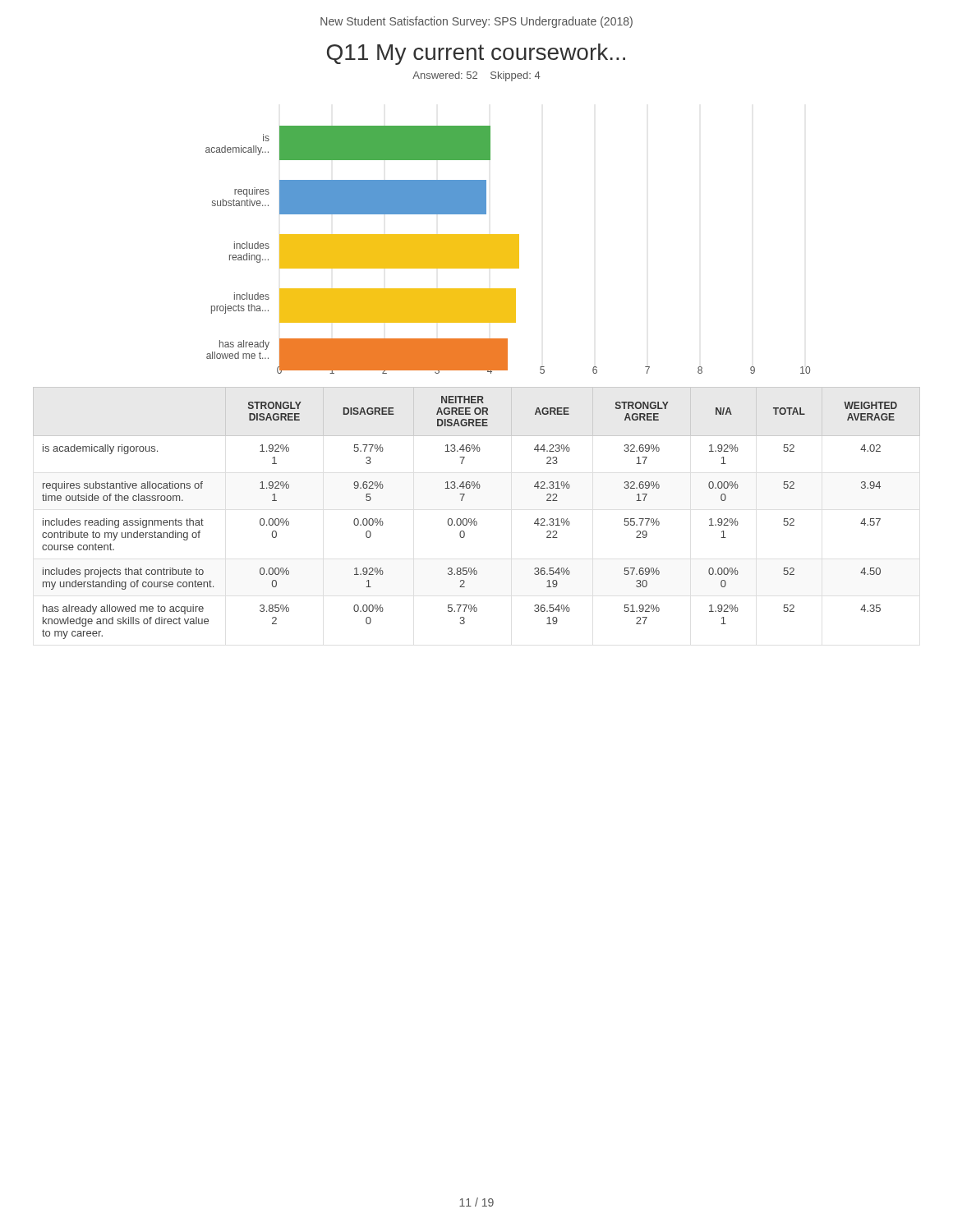Image resolution: width=953 pixels, height=1232 pixels.
Task: Select the table that reads "57.69% 30"
Action: click(476, 516)
